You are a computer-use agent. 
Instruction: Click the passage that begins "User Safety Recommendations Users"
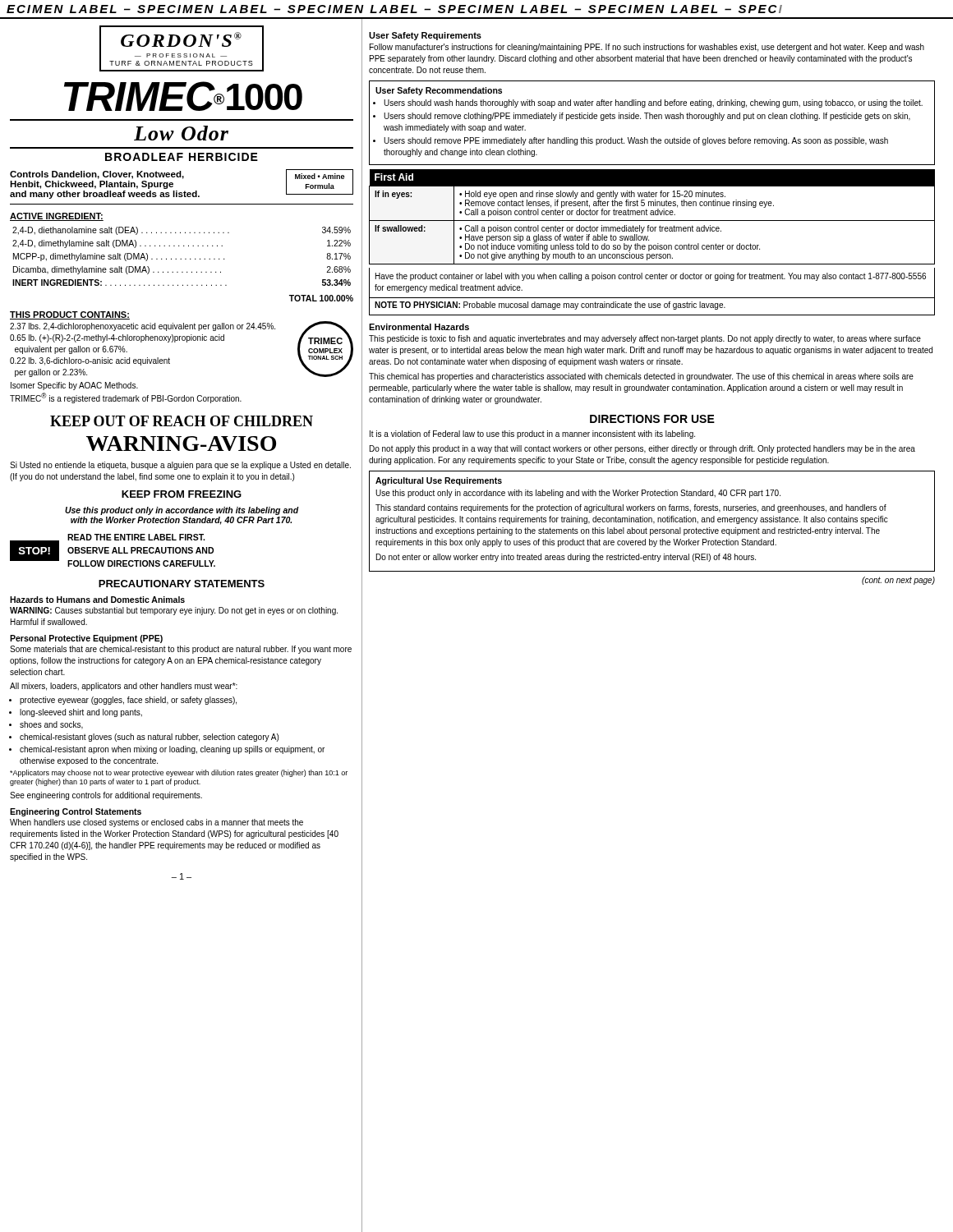[652, 122]
